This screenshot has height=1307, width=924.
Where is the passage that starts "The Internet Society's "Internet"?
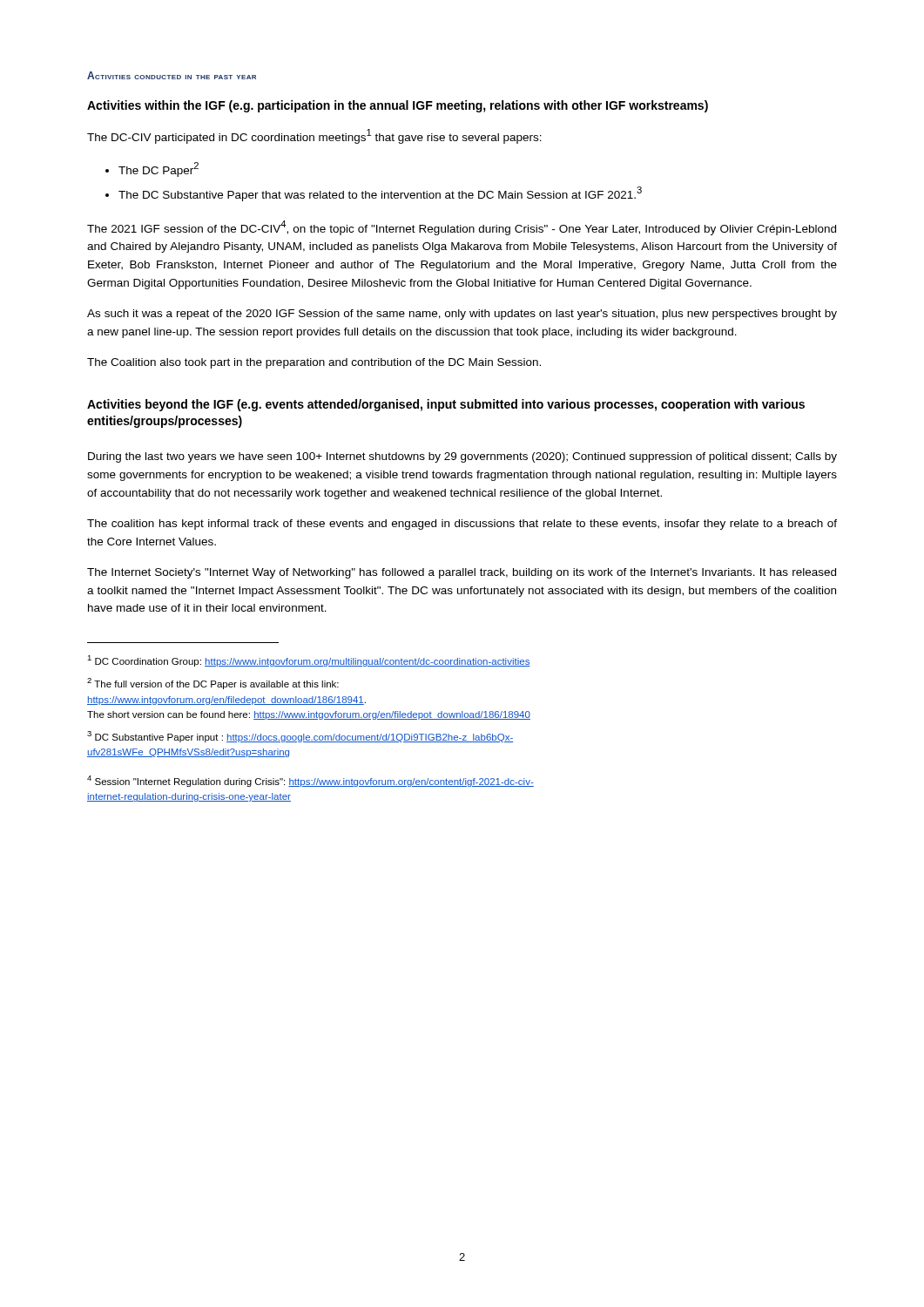(462, 590)
